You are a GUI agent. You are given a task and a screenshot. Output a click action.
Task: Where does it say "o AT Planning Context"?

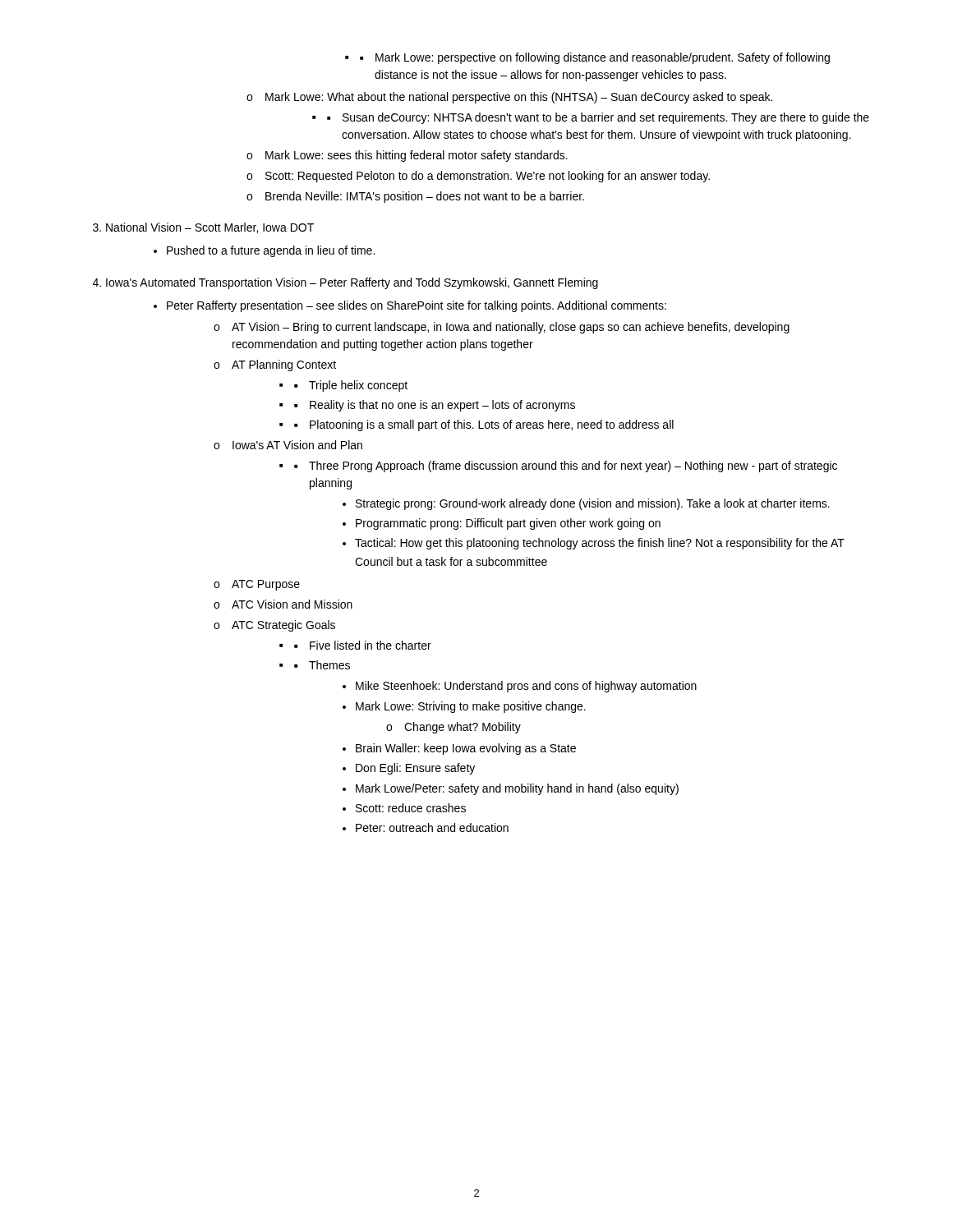[x=275, y=365]
